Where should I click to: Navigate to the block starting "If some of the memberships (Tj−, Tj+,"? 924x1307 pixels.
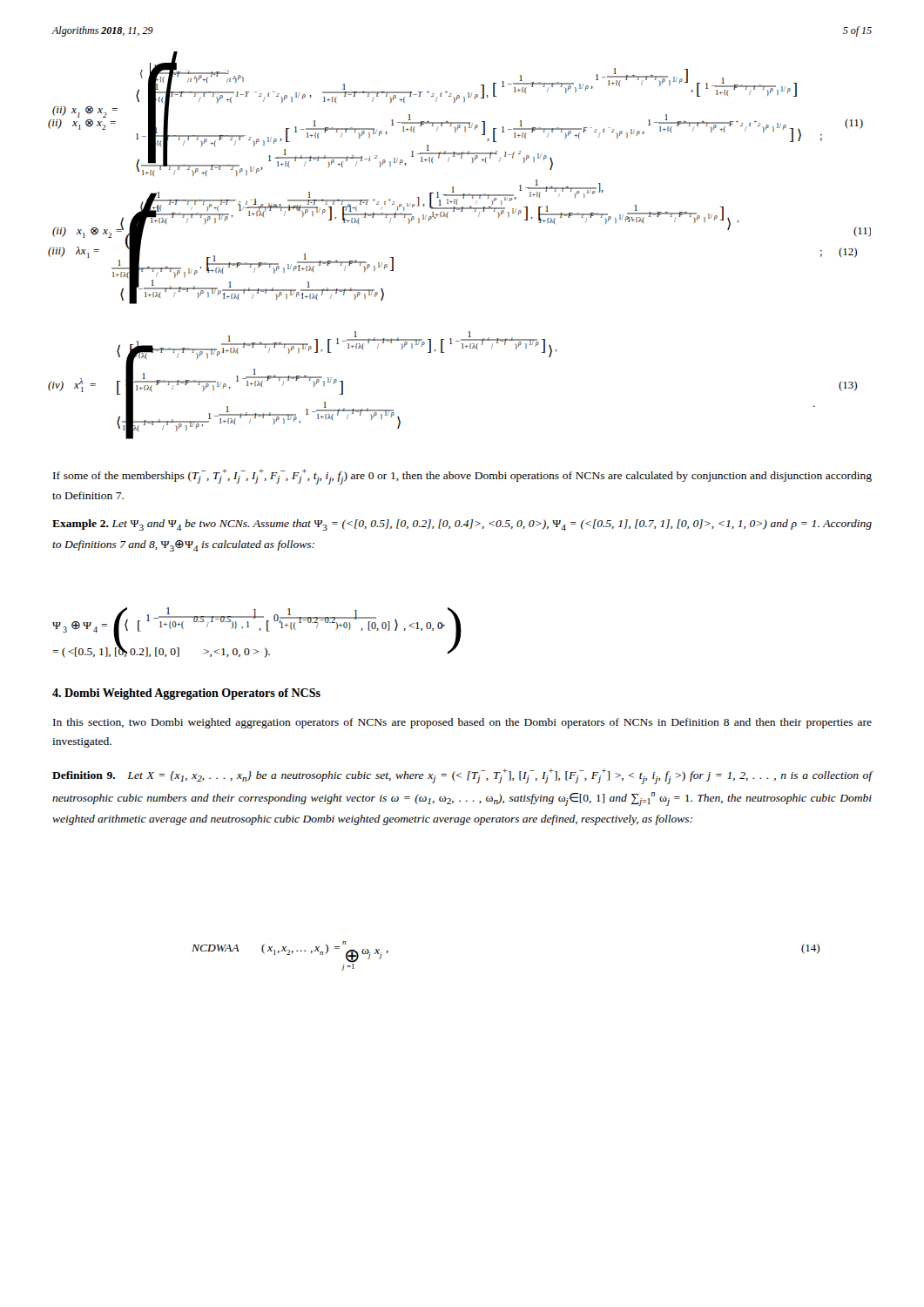(462, 483)
